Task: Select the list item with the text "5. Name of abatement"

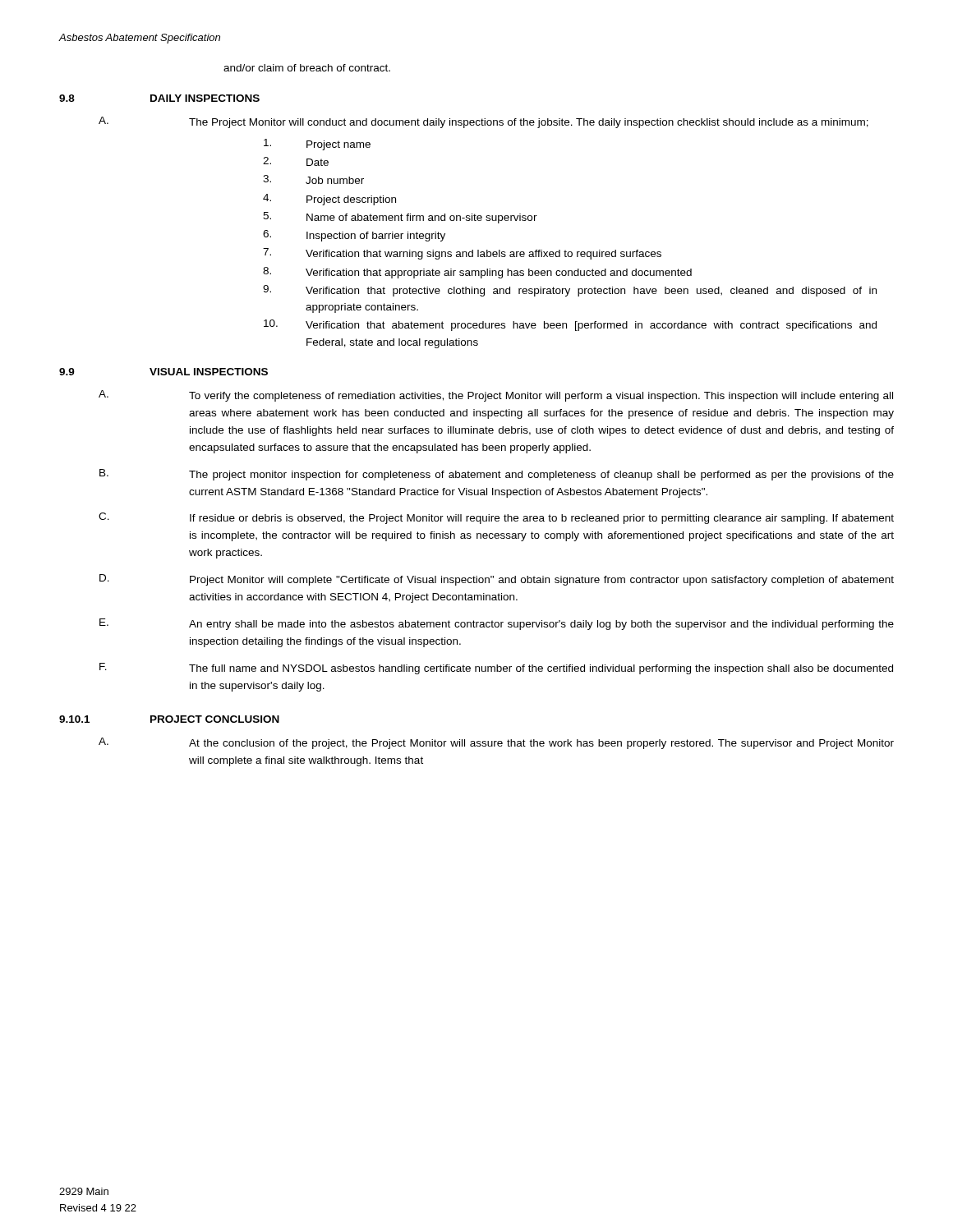Action: coord(400,218)
